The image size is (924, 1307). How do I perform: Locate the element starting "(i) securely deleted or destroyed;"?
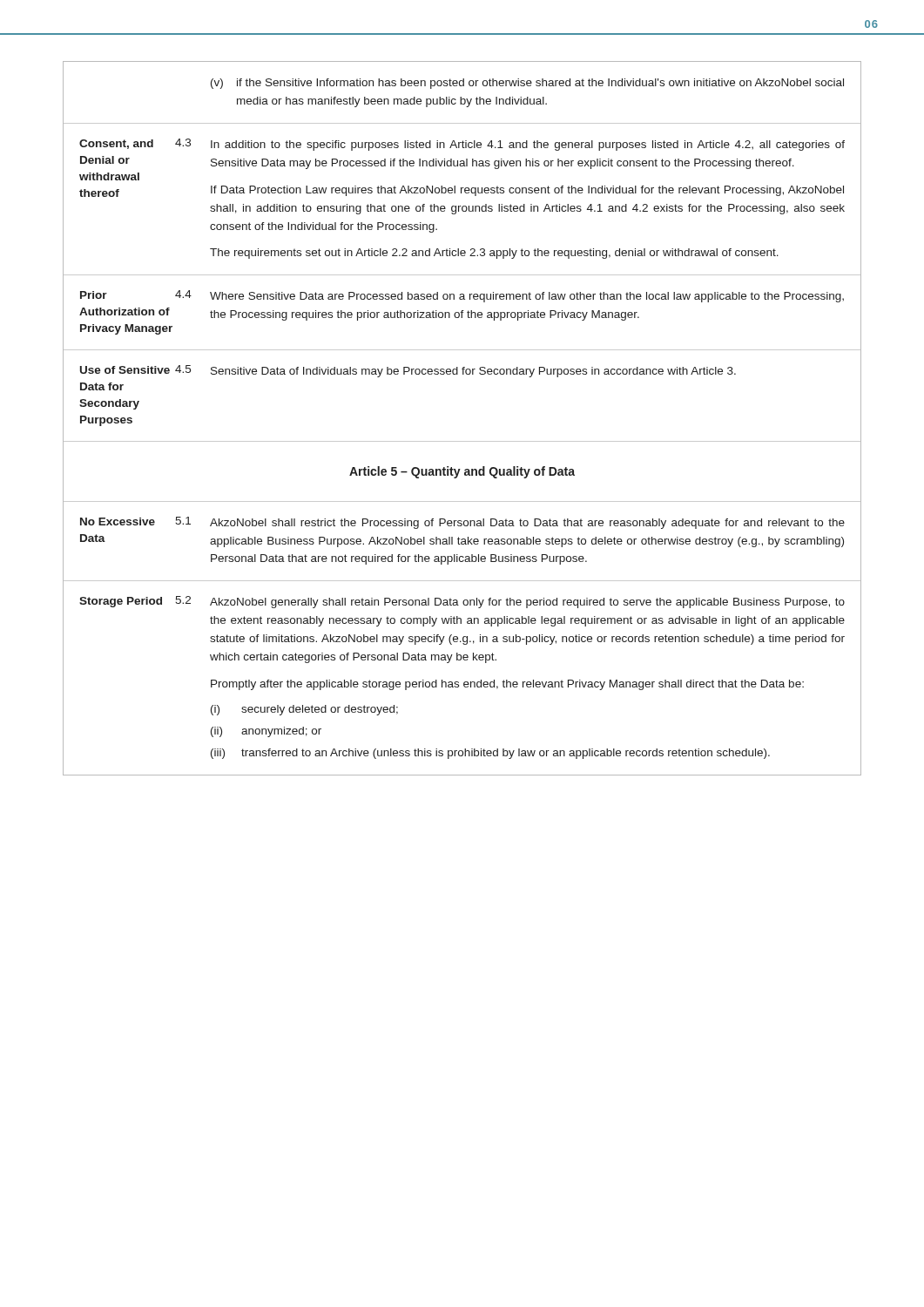point(304,710)
